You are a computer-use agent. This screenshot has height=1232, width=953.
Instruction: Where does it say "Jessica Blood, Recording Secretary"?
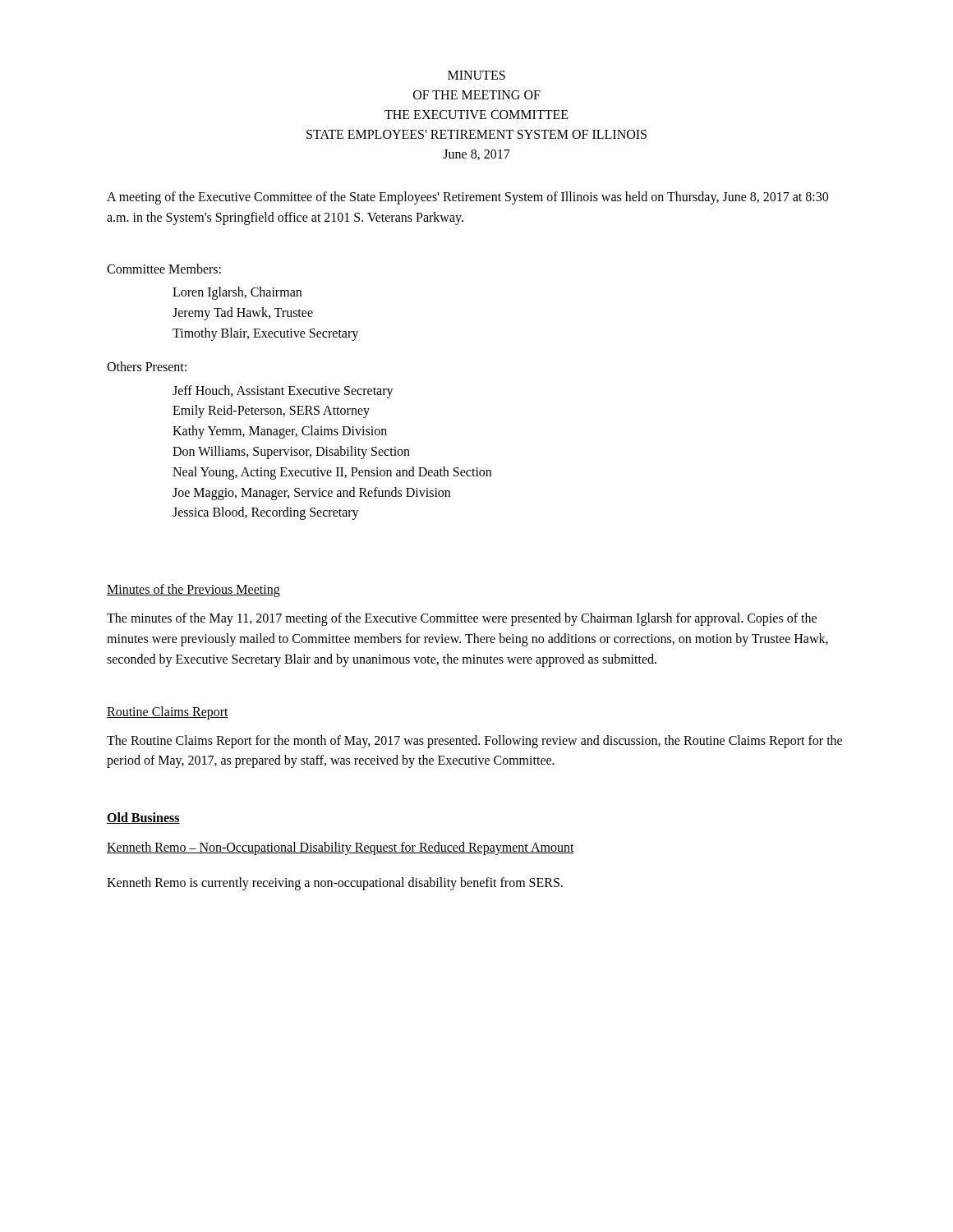266,512
